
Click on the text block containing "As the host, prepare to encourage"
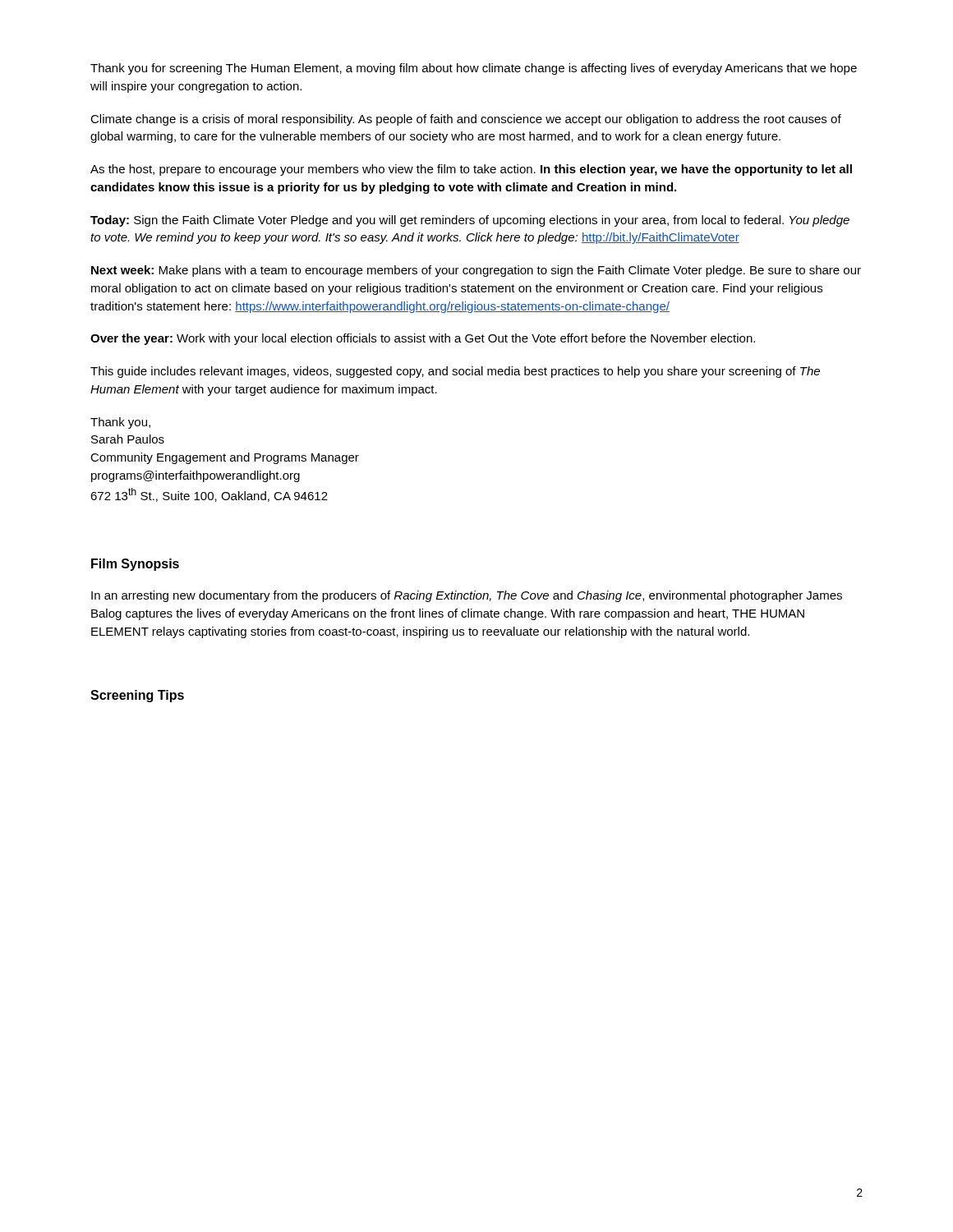(x=471, y=178)
